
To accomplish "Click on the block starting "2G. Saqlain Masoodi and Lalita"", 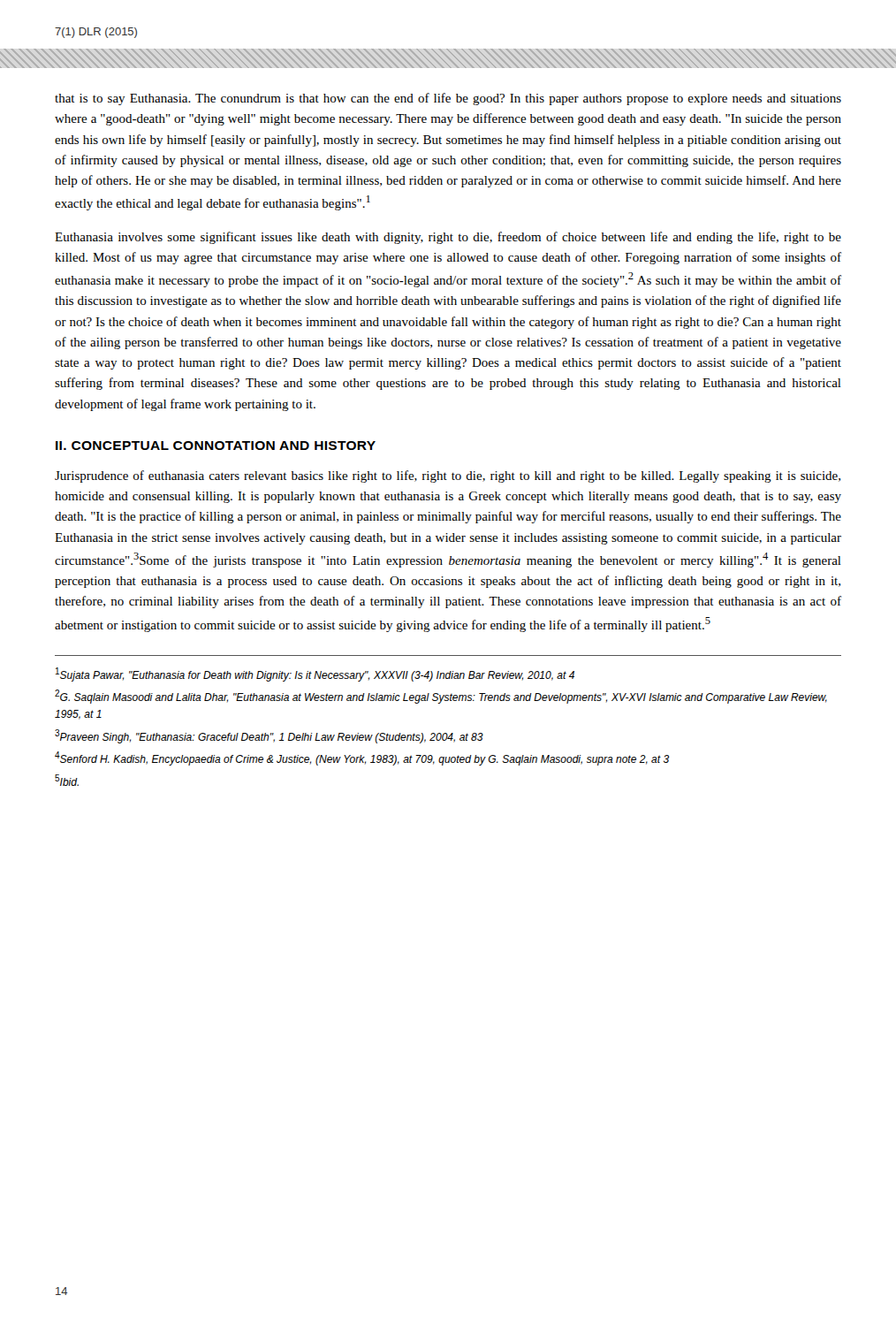I will coord(448,705).
